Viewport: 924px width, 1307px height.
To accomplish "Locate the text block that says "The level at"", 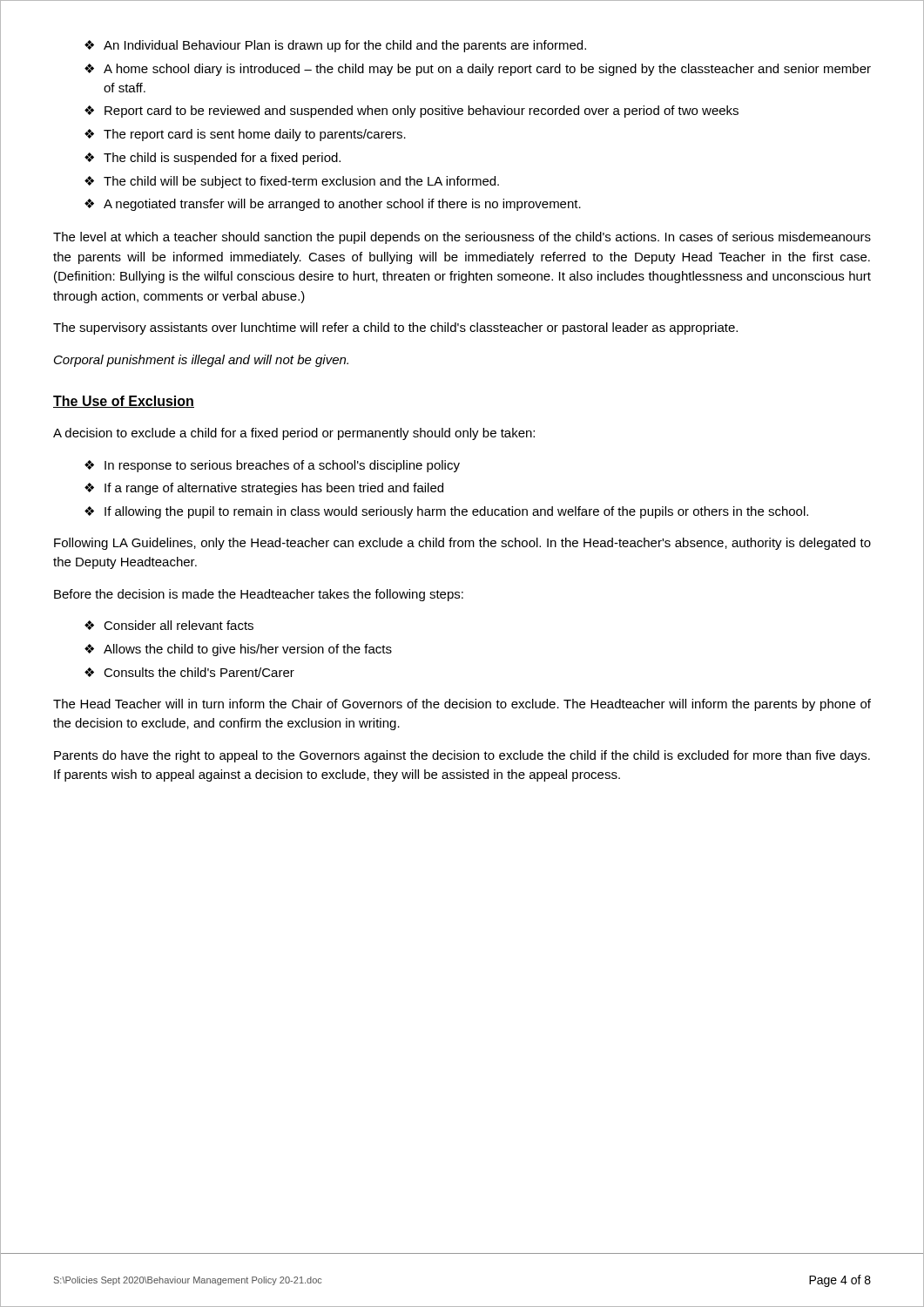I will 462,266.
